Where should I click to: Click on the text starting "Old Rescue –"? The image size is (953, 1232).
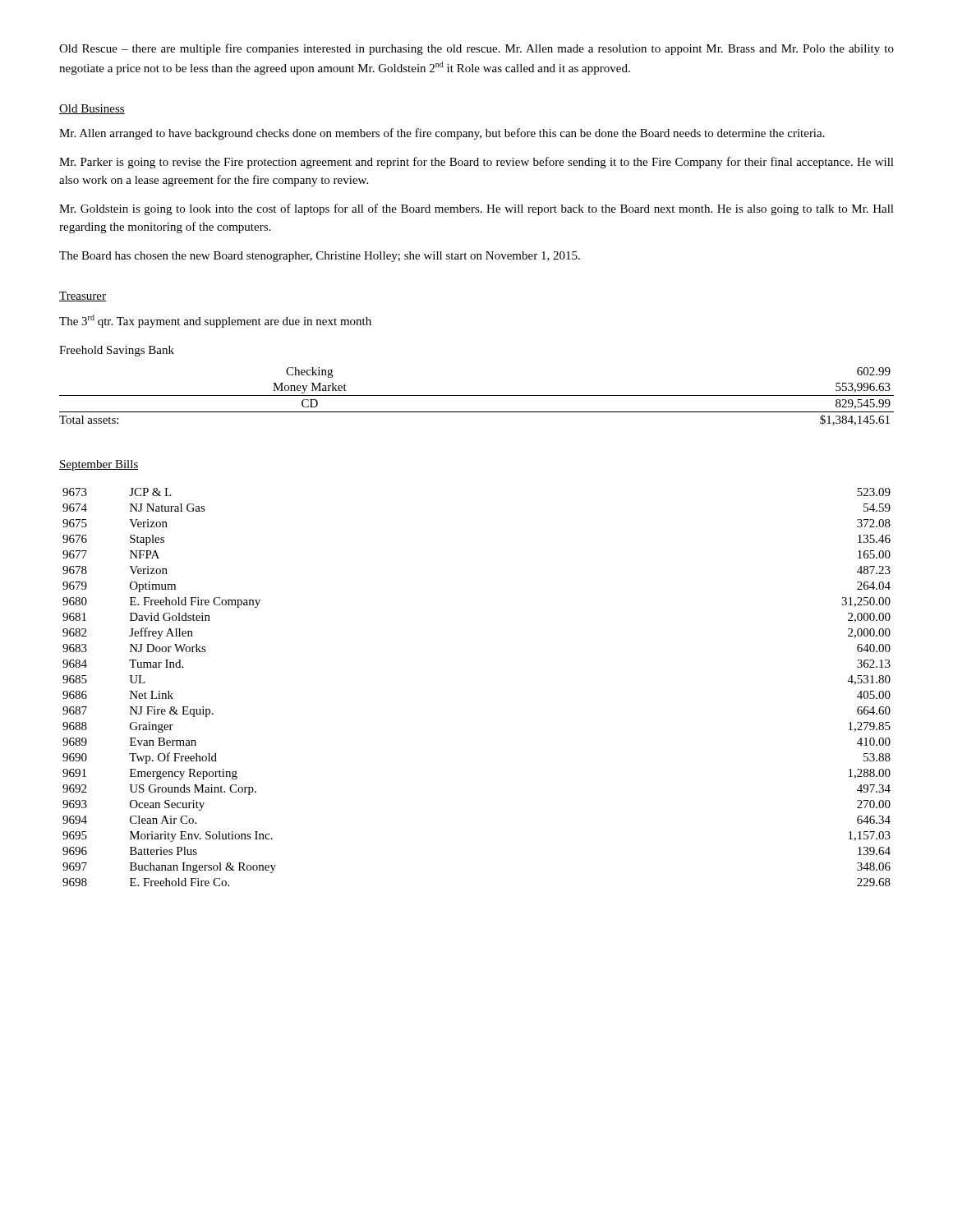(476, 58)
